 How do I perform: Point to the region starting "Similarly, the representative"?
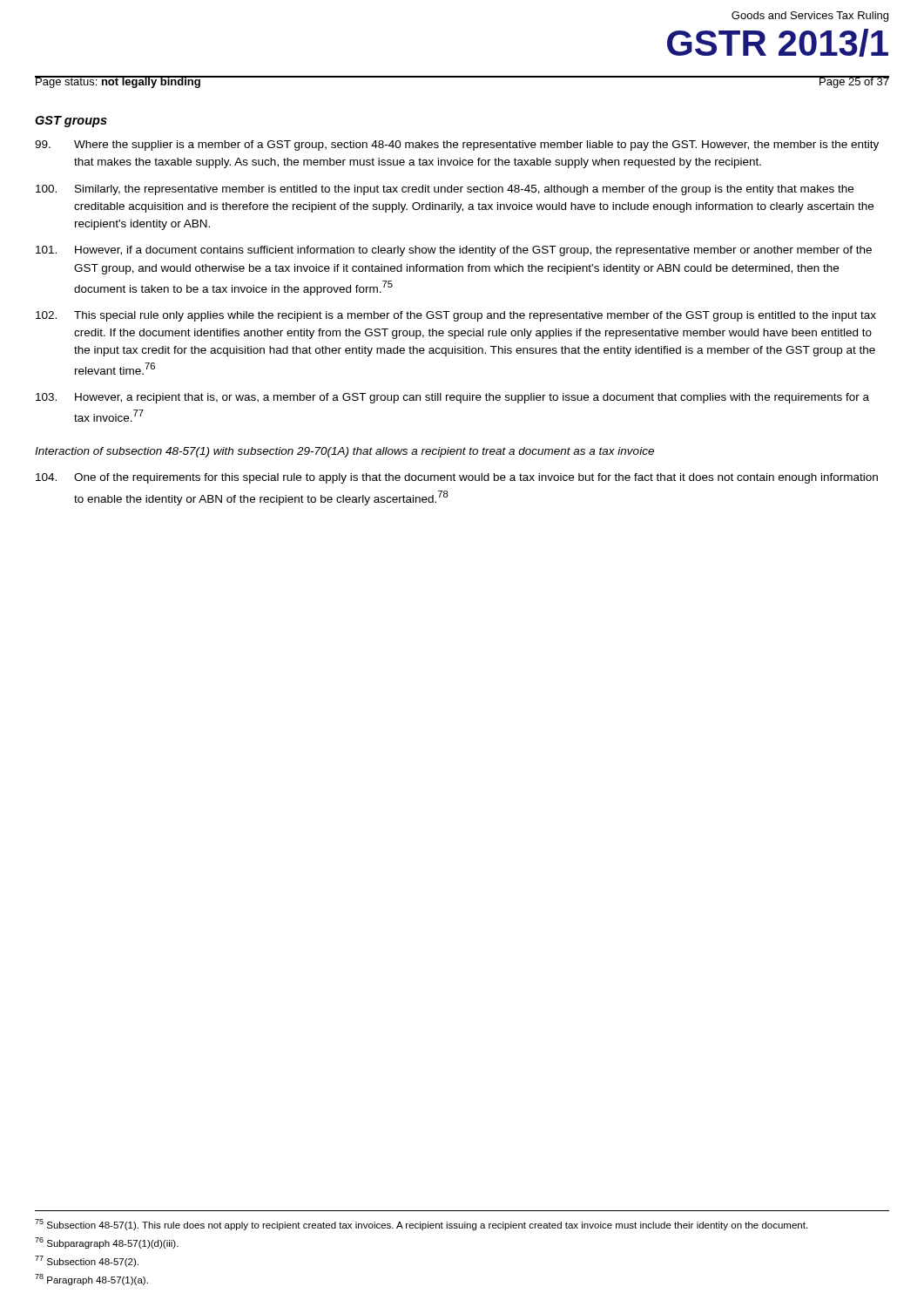click(460, 206)
